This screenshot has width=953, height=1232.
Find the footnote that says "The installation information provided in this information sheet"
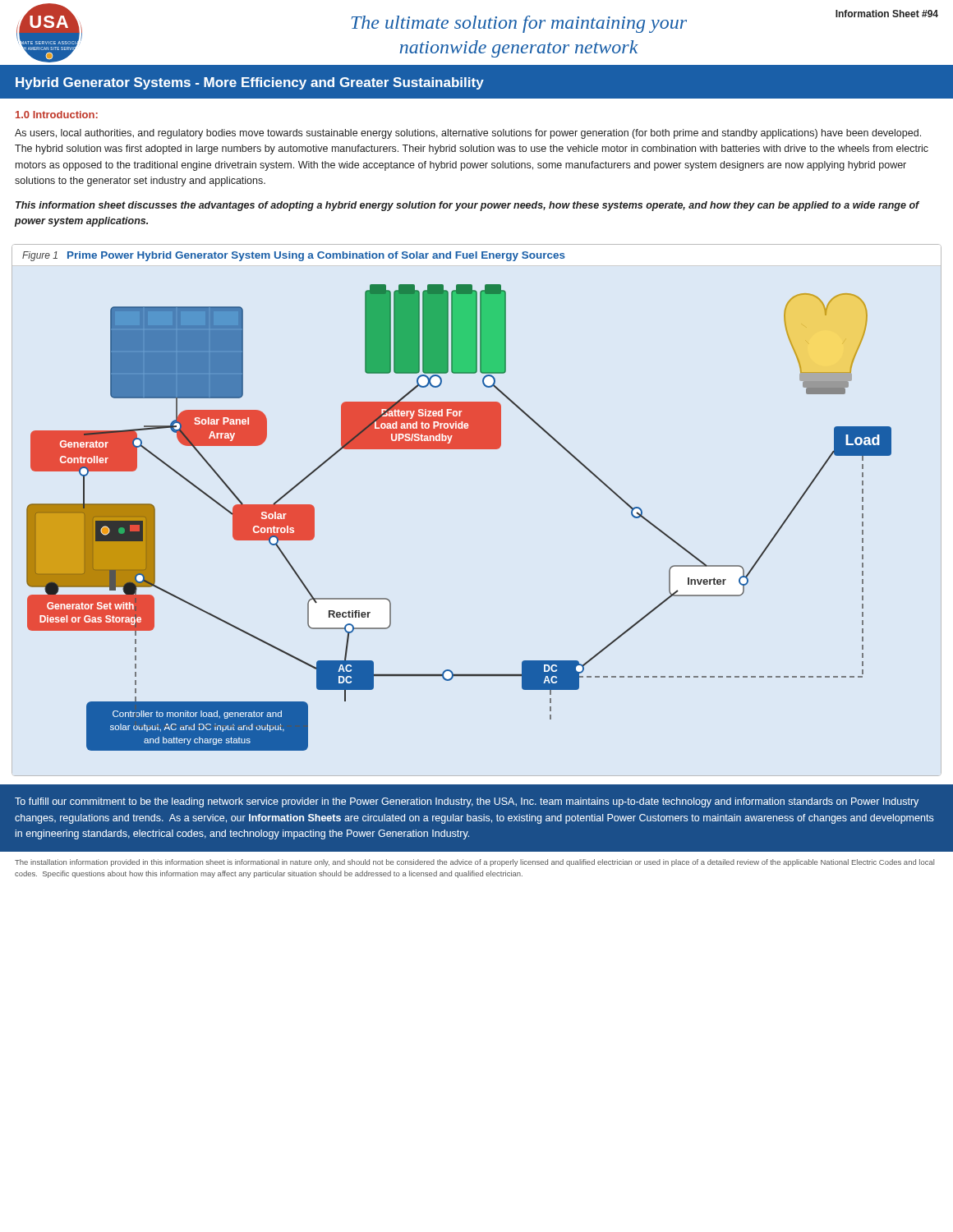[x=475, y=868]
